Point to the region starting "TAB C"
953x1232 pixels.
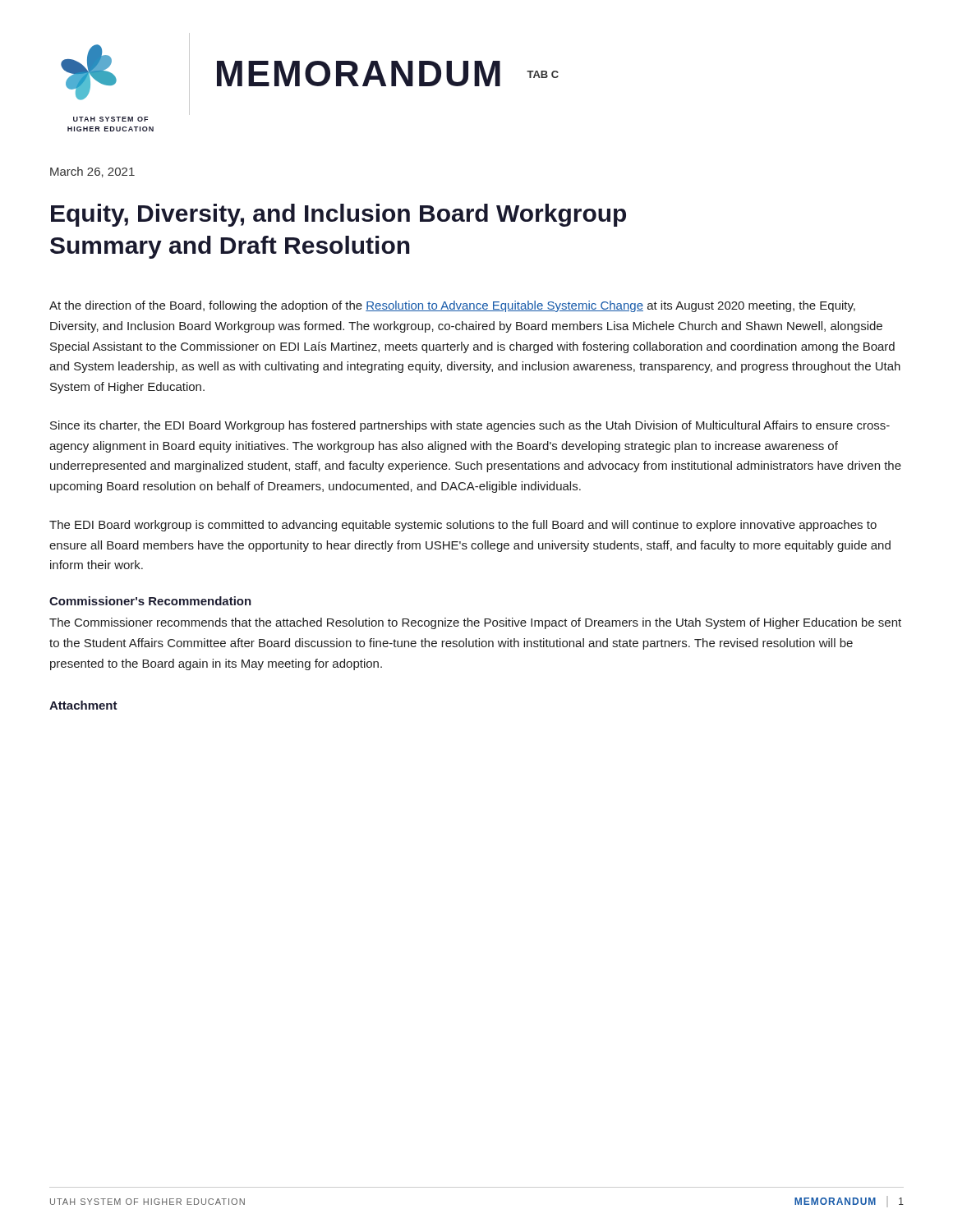tap(543, 74)
